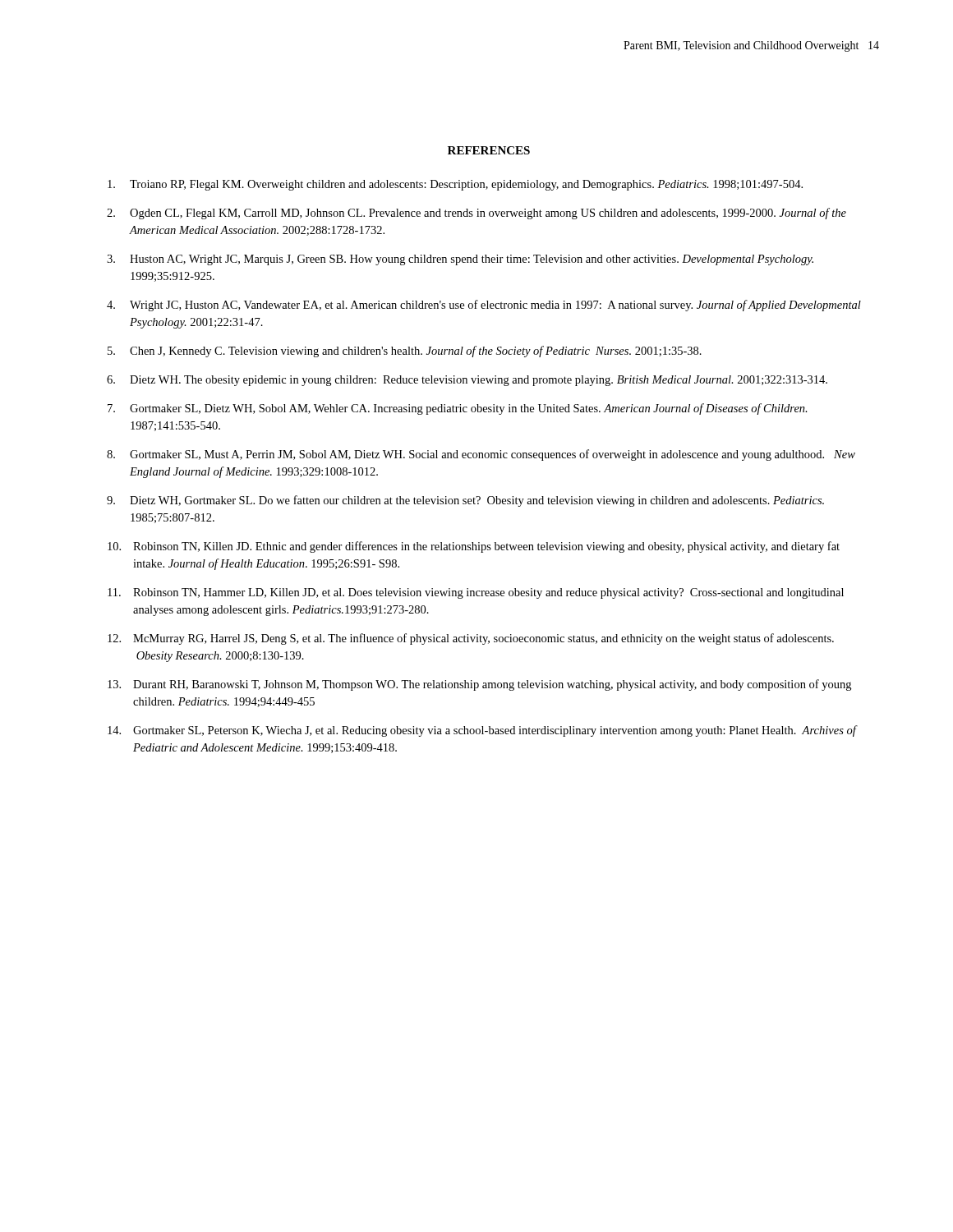Locate the text block starting "12. McMurray RG,"
953x1232 pixels.
[x=489, y=647]
